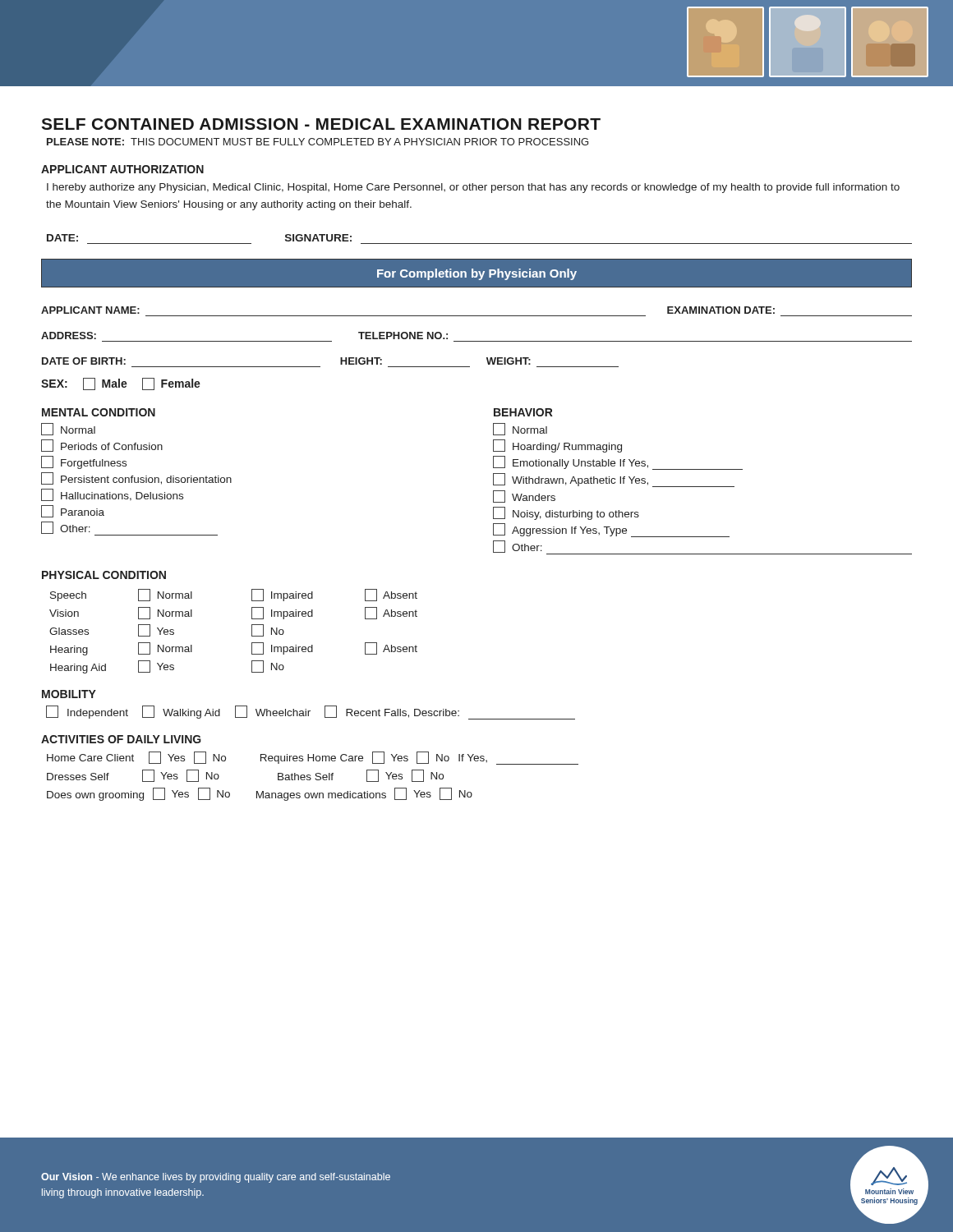Find "Hoarding/ Rummaging" on this page
The image size is (953, 1232).
(558, 446)
